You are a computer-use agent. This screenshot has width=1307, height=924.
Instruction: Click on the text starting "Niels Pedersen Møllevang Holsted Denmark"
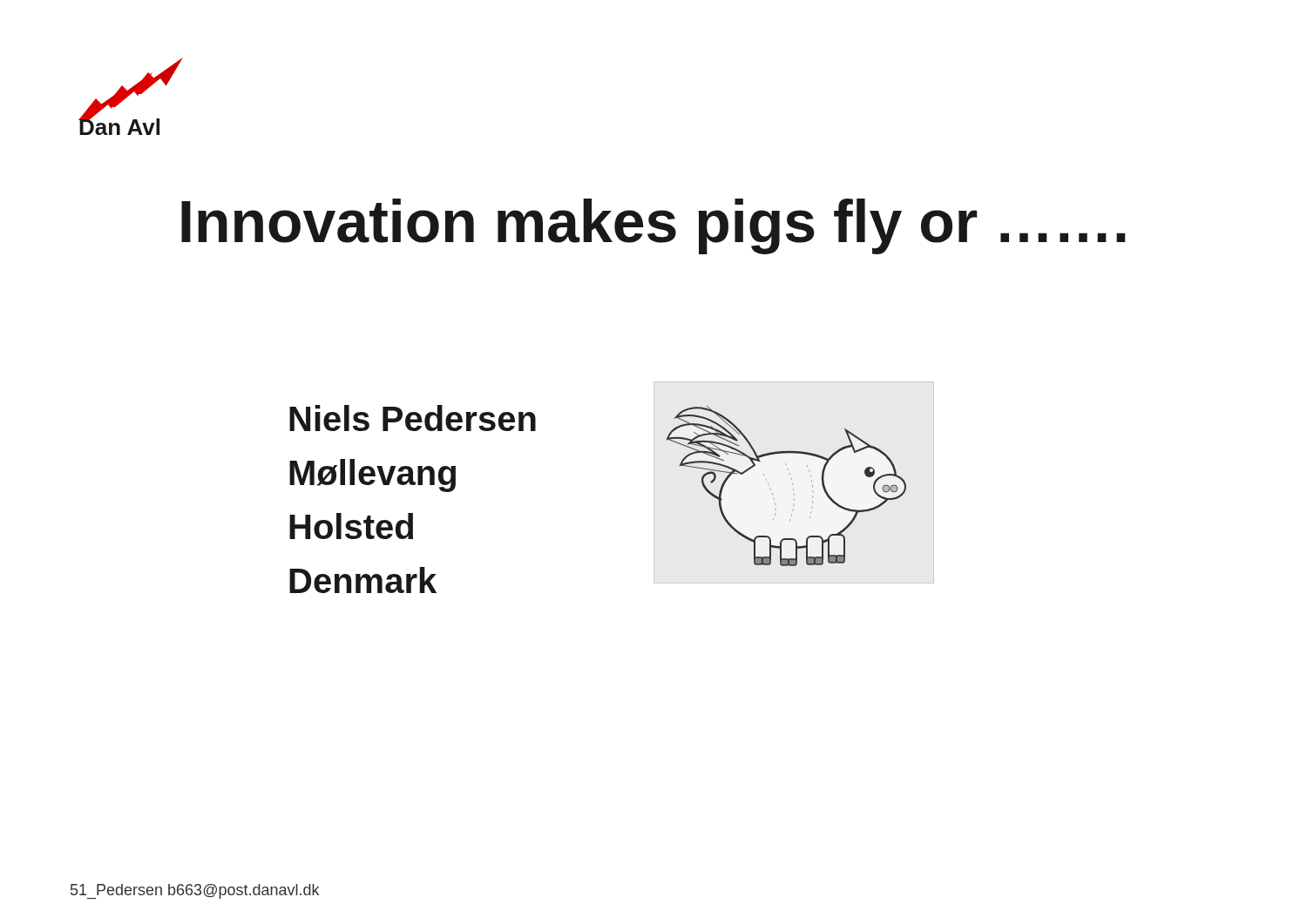click(x=412, y=500)
